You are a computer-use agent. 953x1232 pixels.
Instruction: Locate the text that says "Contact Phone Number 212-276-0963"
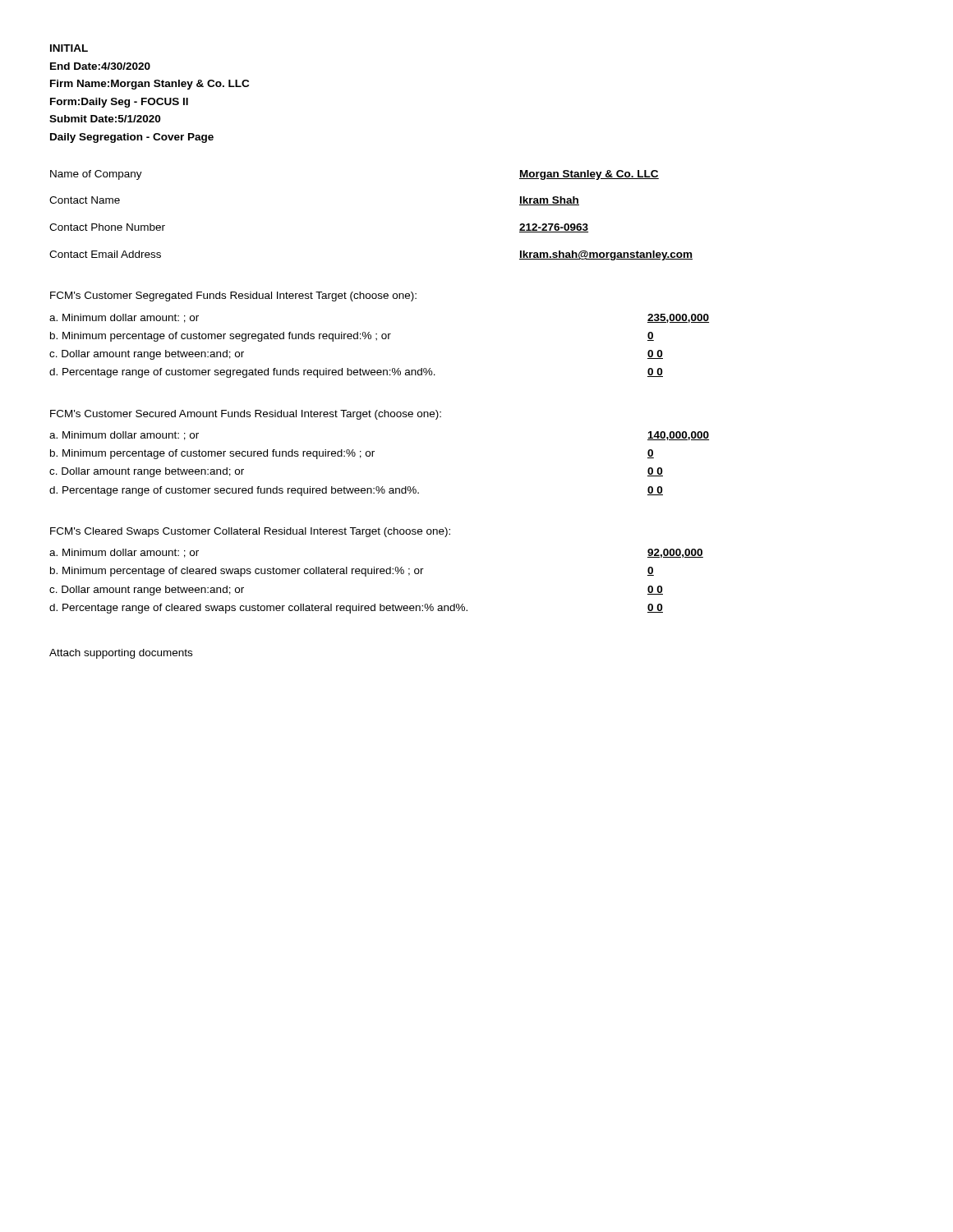pos(106,228)
